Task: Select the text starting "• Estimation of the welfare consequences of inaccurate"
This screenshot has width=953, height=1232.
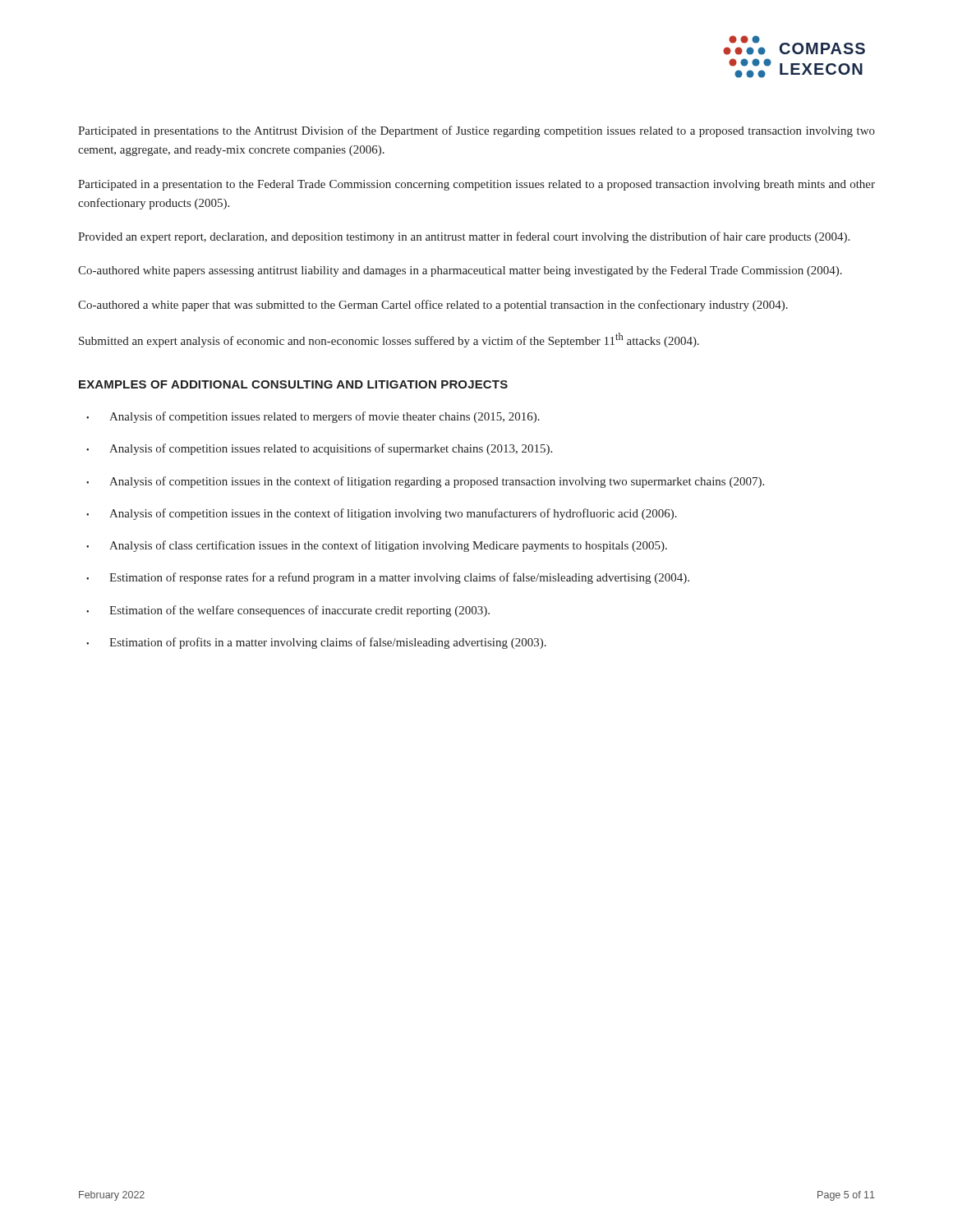Action: click(x=481, y=610)
